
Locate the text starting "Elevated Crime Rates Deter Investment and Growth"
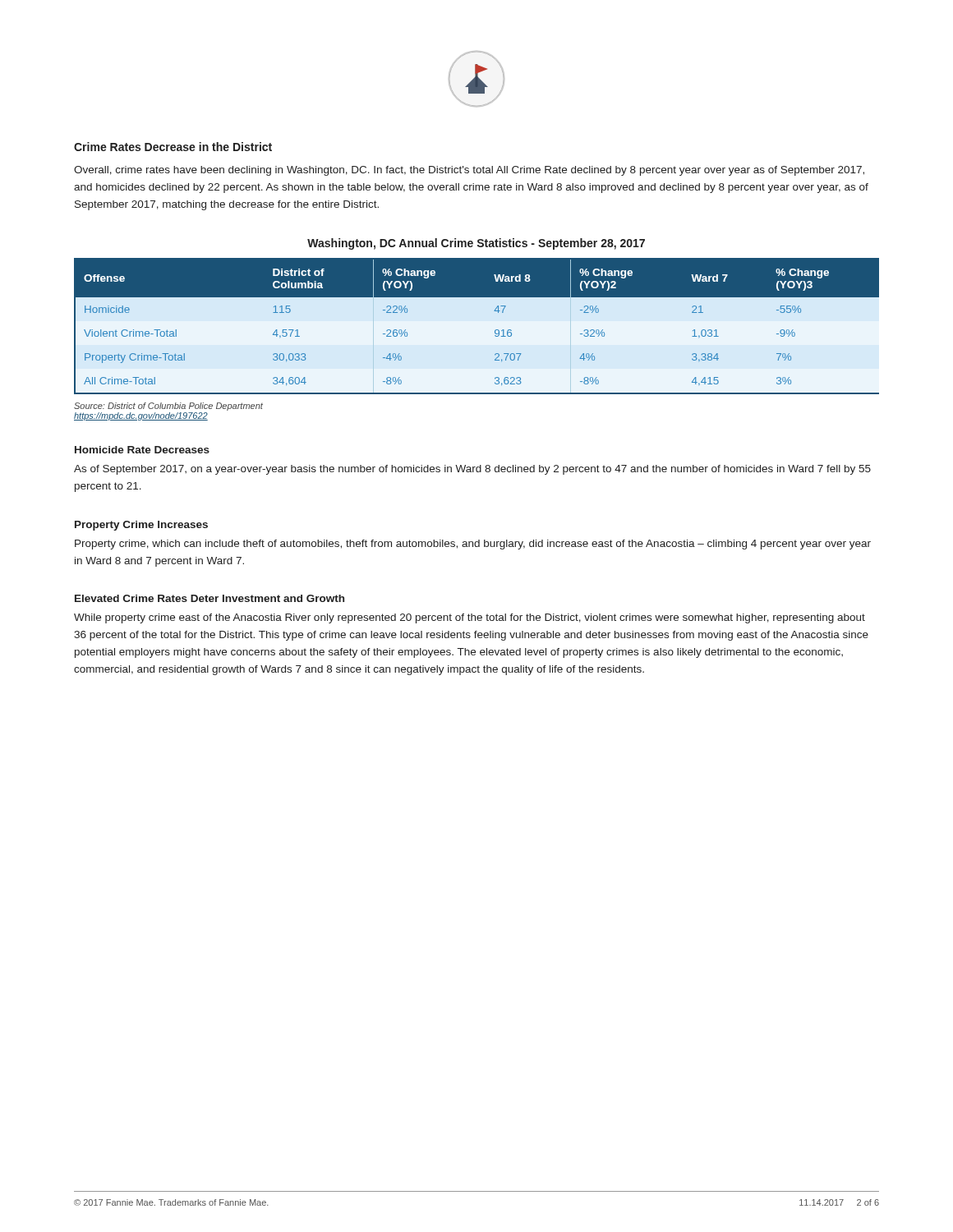[x=210, y=599]
